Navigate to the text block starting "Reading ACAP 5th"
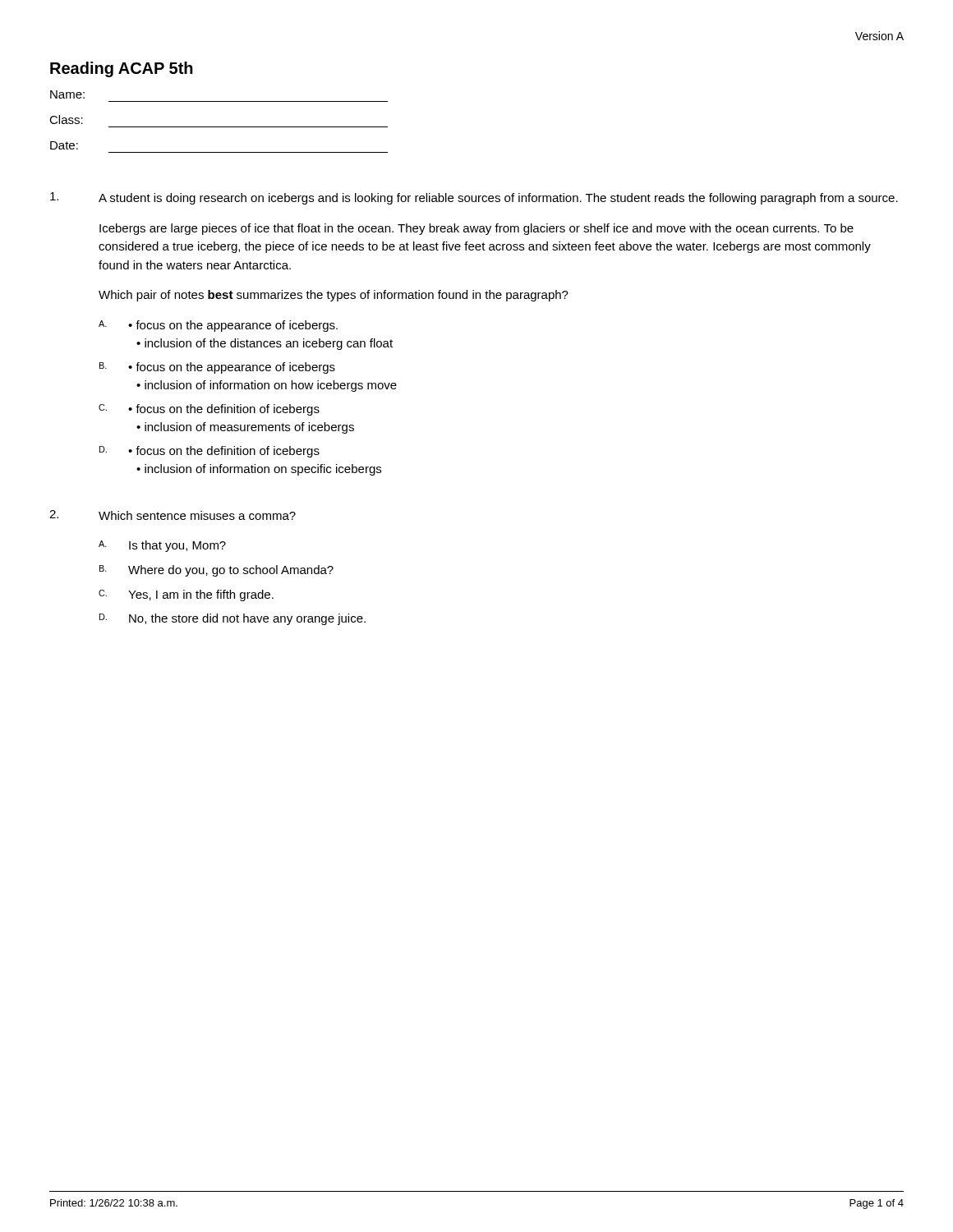Viewport: 953px width, 1232px height. pyautogui.click(x=121, y=68)
